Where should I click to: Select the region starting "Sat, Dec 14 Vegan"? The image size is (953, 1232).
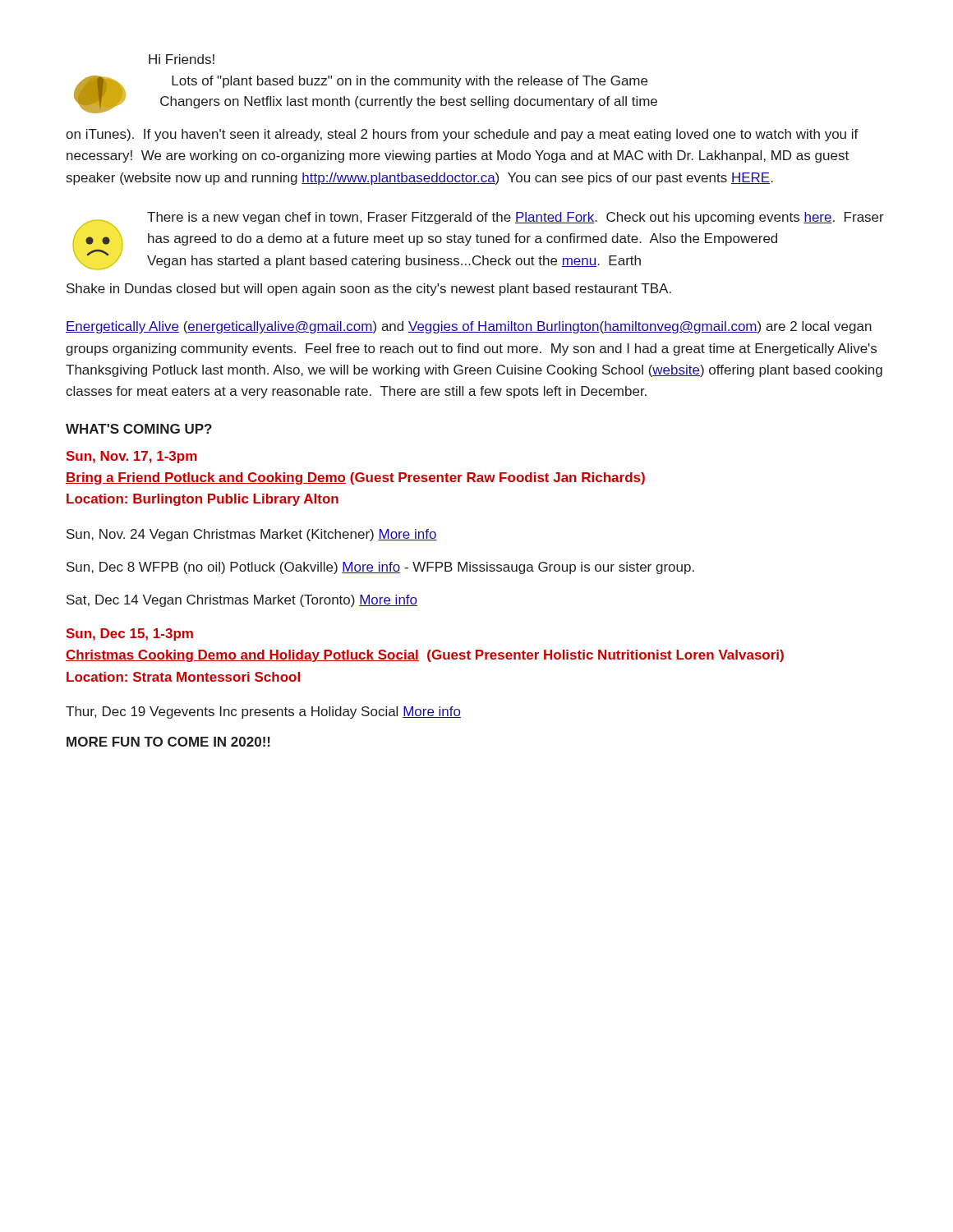(242, 601)
